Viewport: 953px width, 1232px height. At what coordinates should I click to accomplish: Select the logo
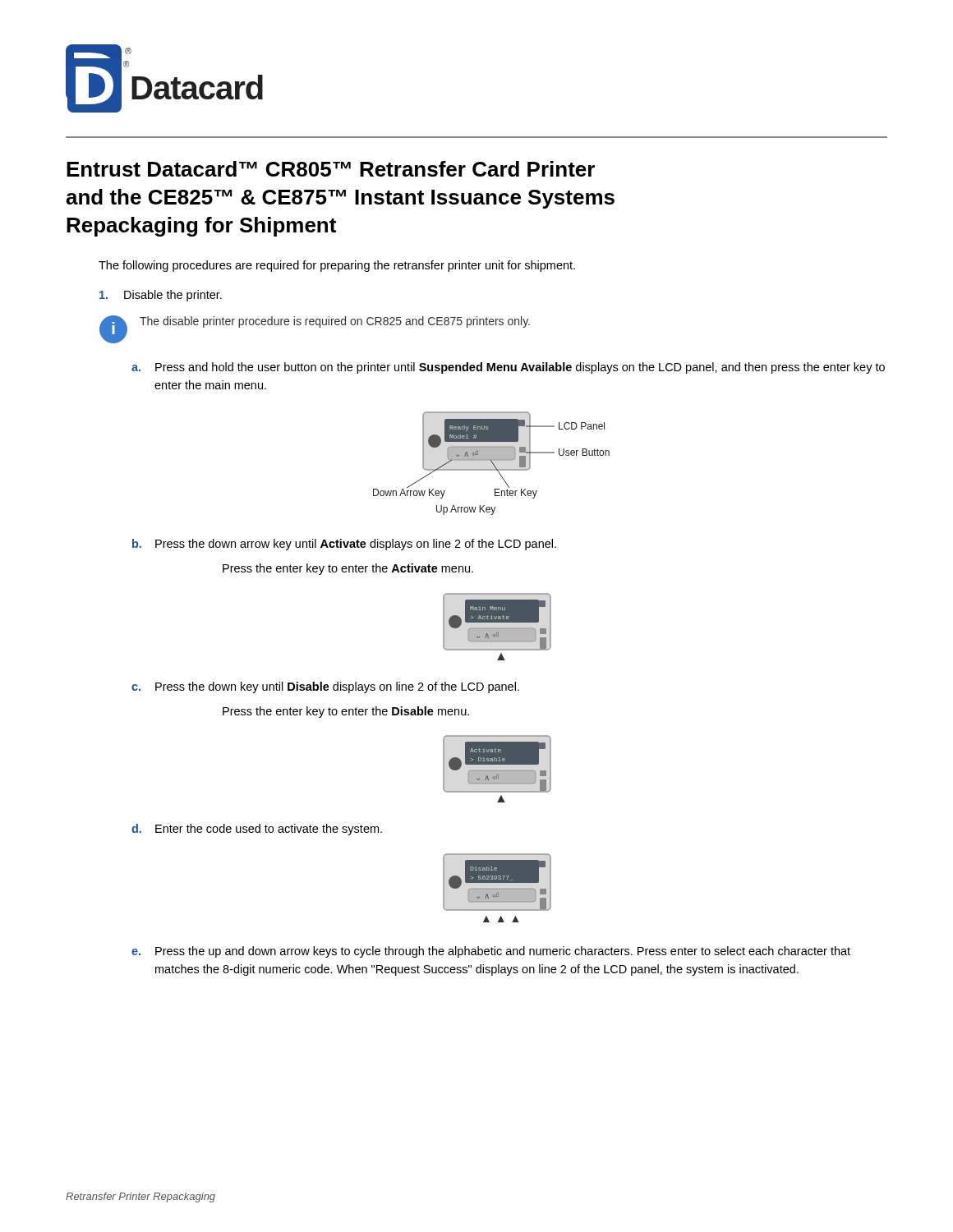point(476,81)
